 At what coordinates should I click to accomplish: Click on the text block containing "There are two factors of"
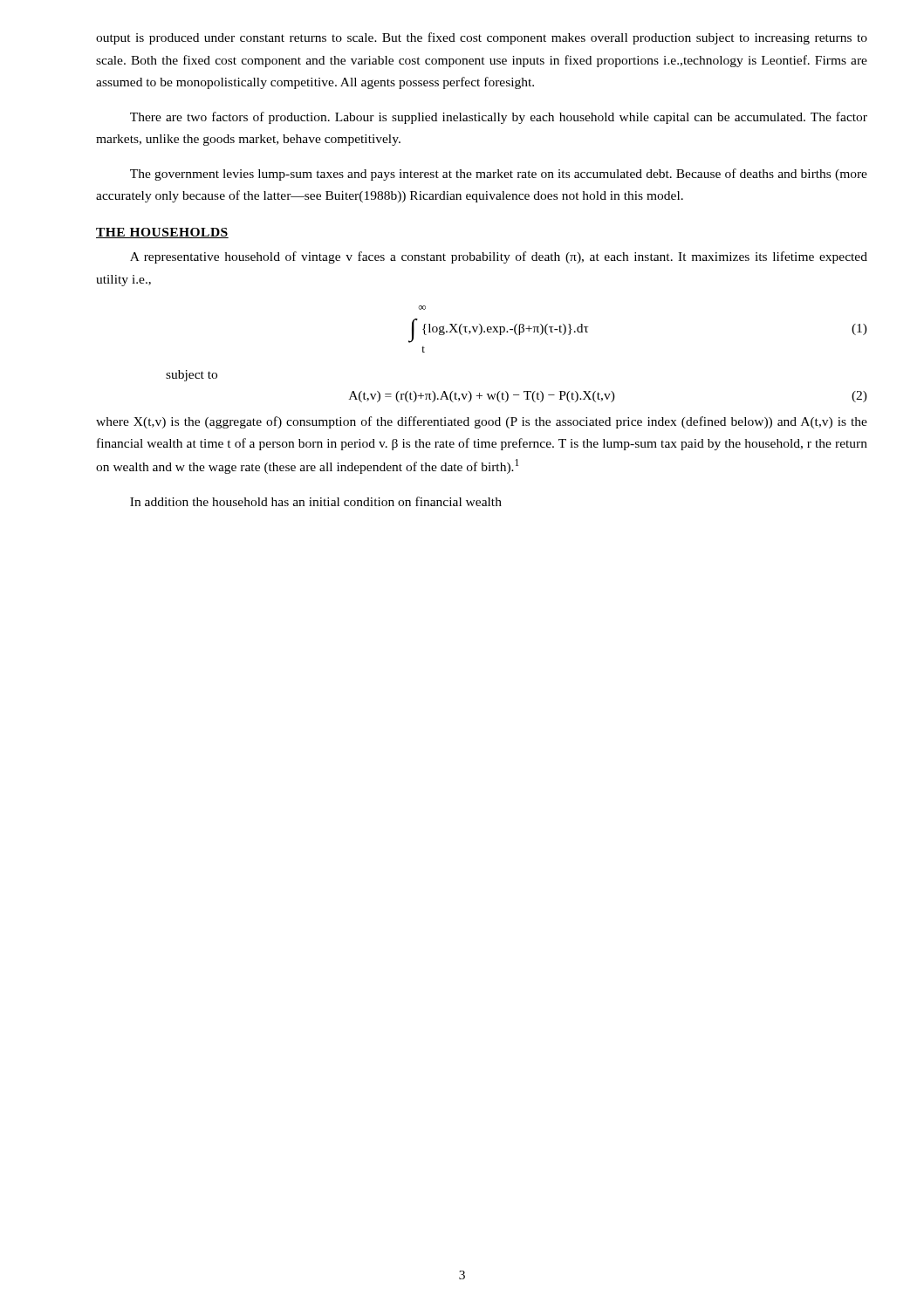[482, 128]
